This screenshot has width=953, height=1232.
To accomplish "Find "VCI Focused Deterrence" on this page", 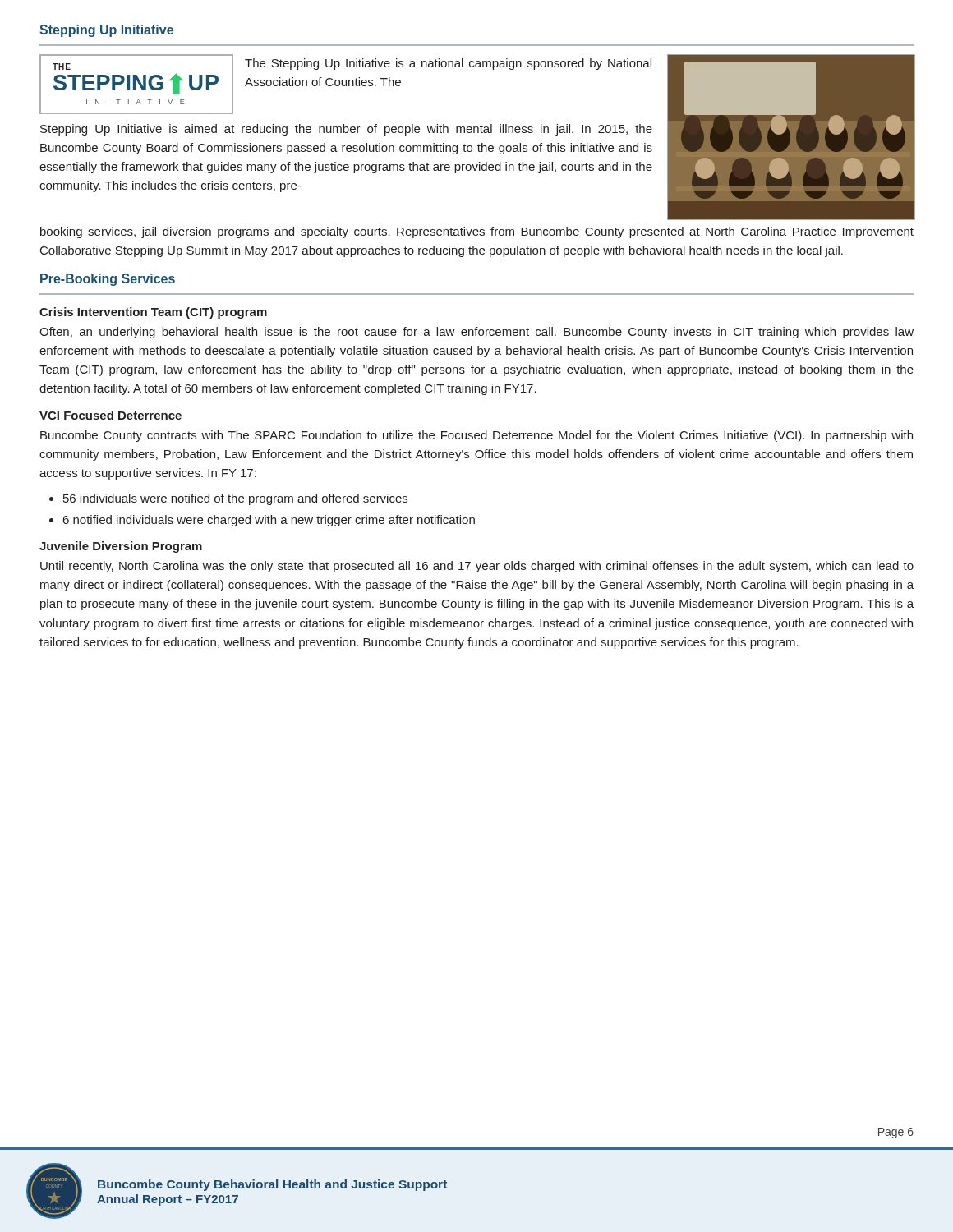I will [x=111, y=415].
